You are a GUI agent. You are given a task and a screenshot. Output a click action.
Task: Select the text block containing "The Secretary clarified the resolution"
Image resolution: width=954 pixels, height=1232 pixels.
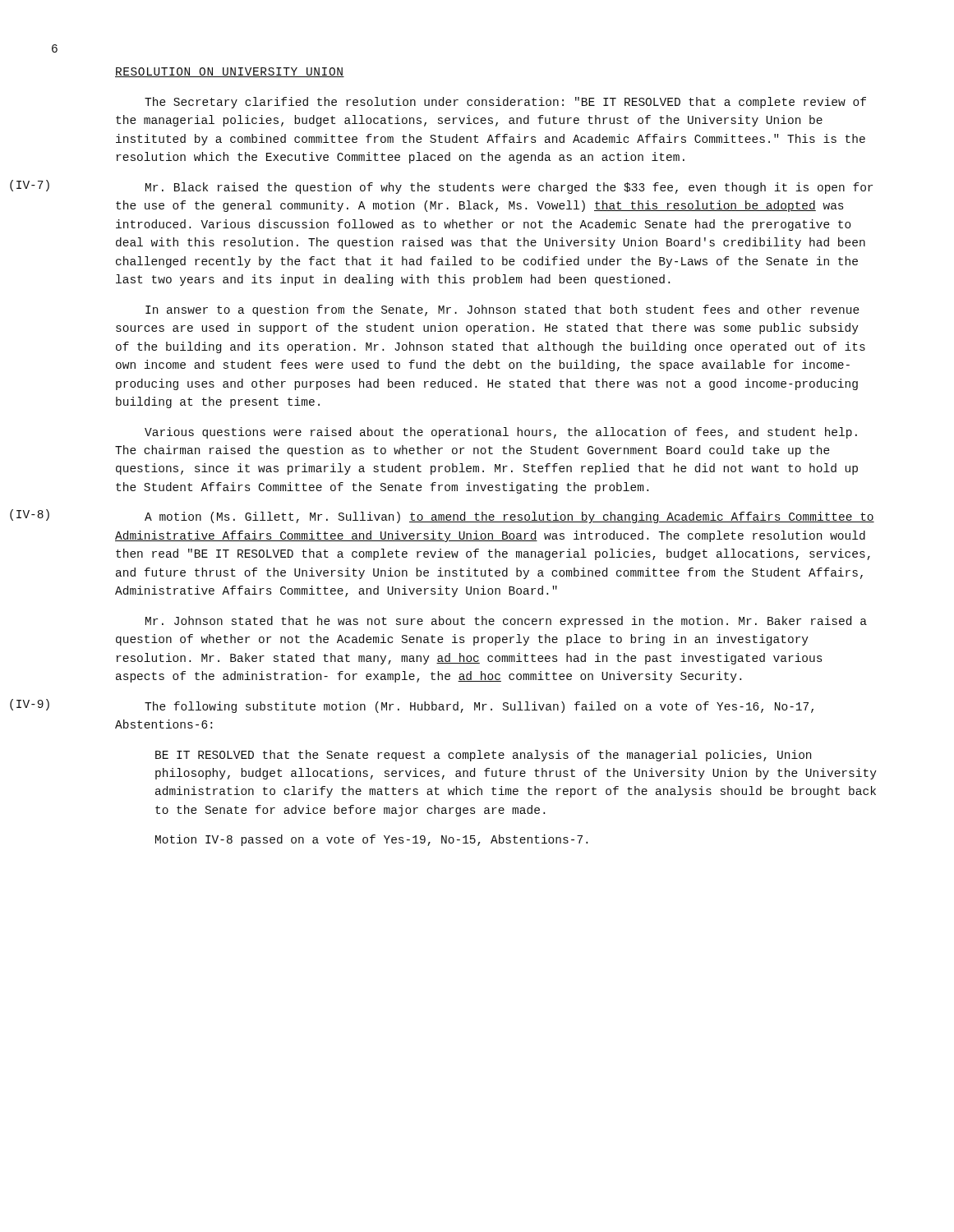(491, 130)
